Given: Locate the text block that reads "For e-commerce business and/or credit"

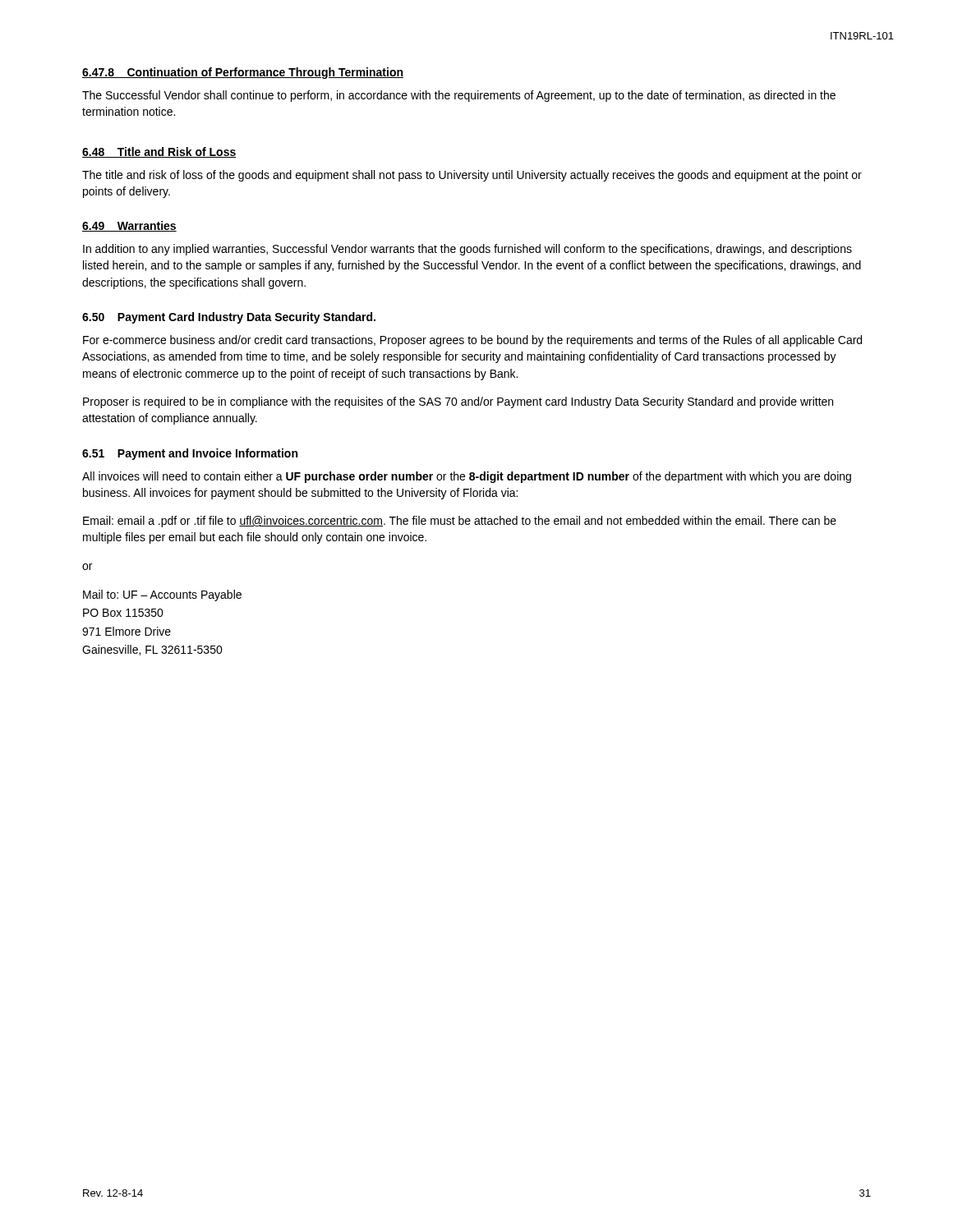Looking at the screenshot, I should coord(472,357).
